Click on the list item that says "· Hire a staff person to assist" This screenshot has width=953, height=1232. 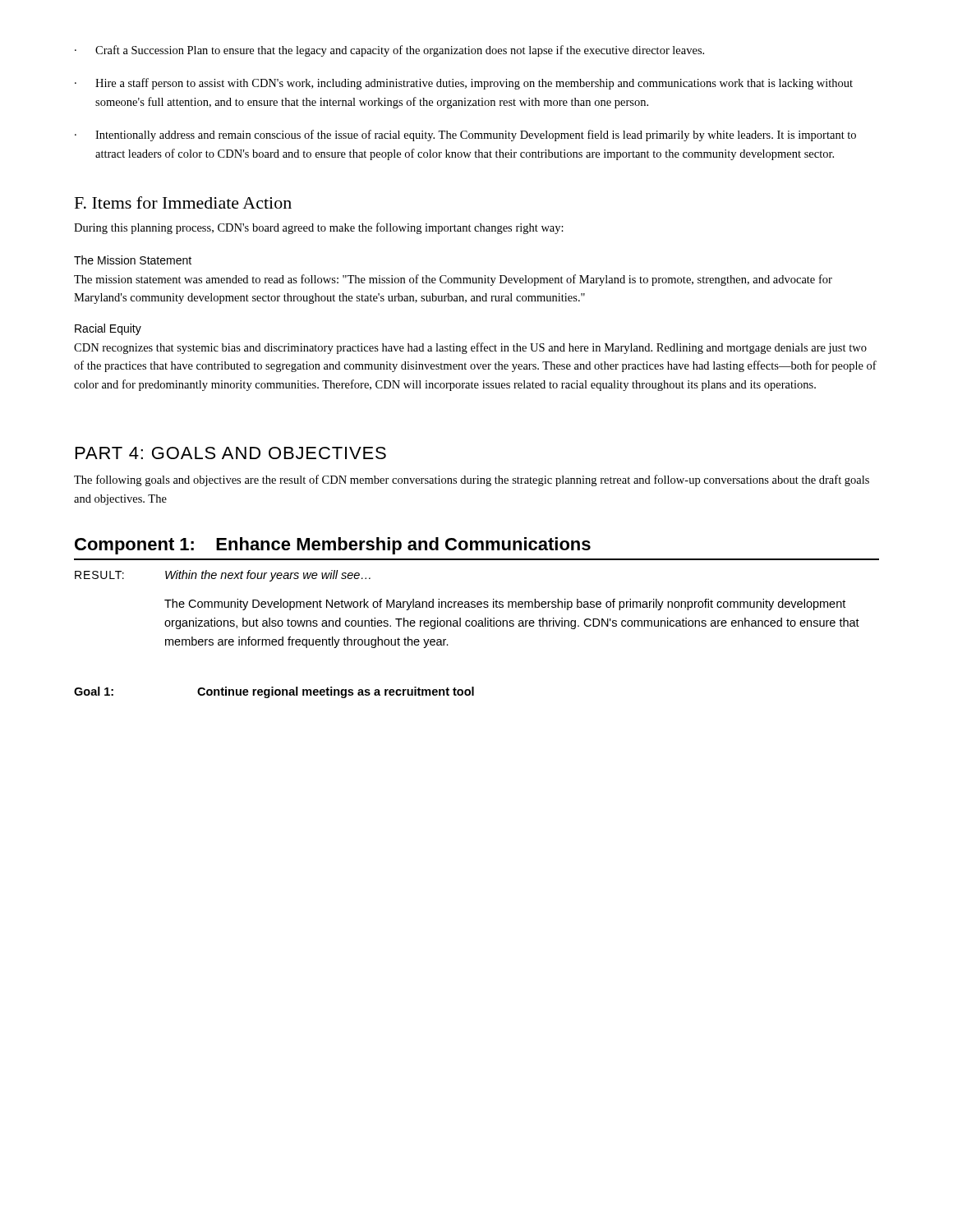476,93
